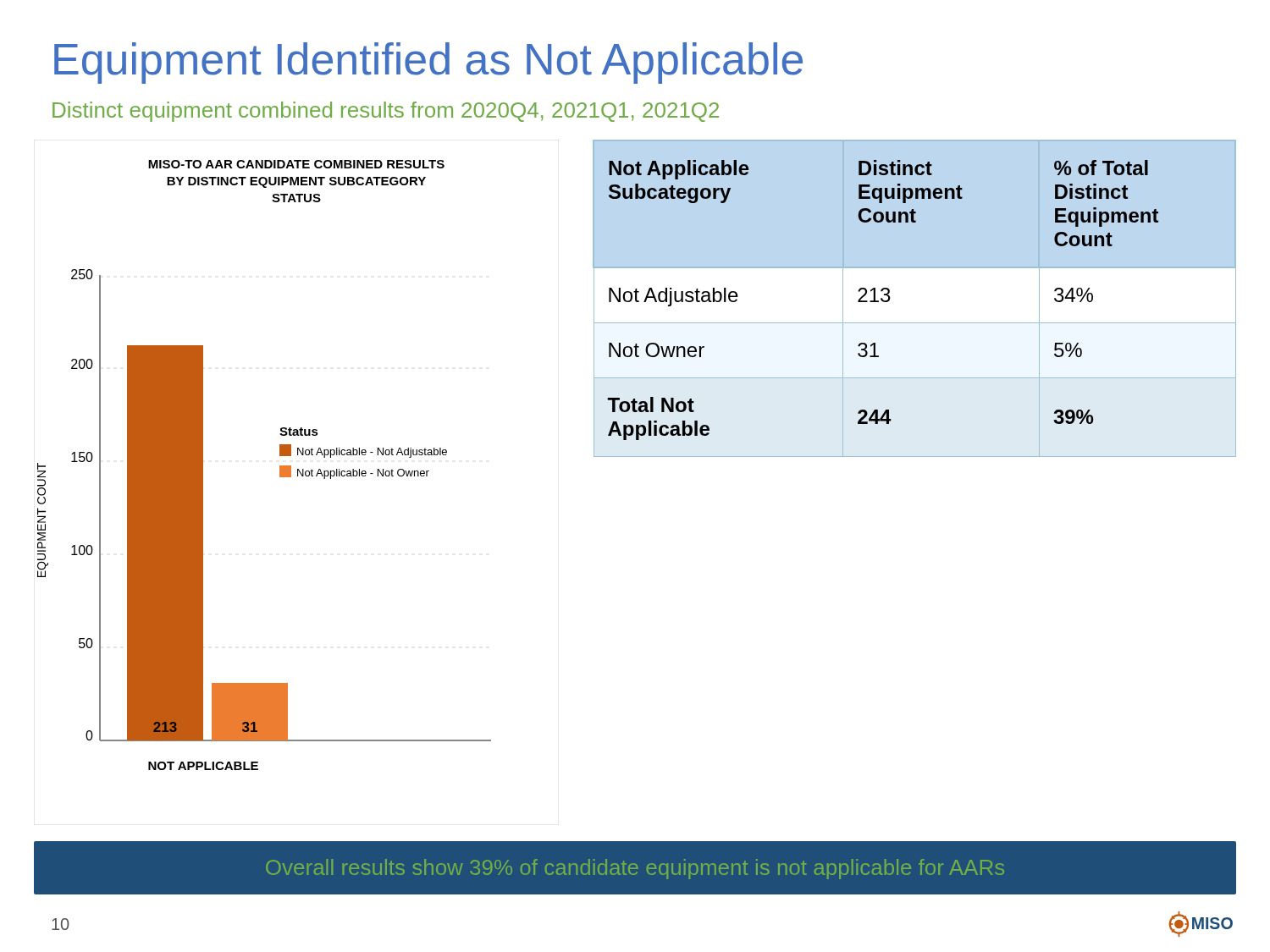Click on the bar chart
Image resolution: width=1270 pixels, height=952 pixels.
[296, 482]
